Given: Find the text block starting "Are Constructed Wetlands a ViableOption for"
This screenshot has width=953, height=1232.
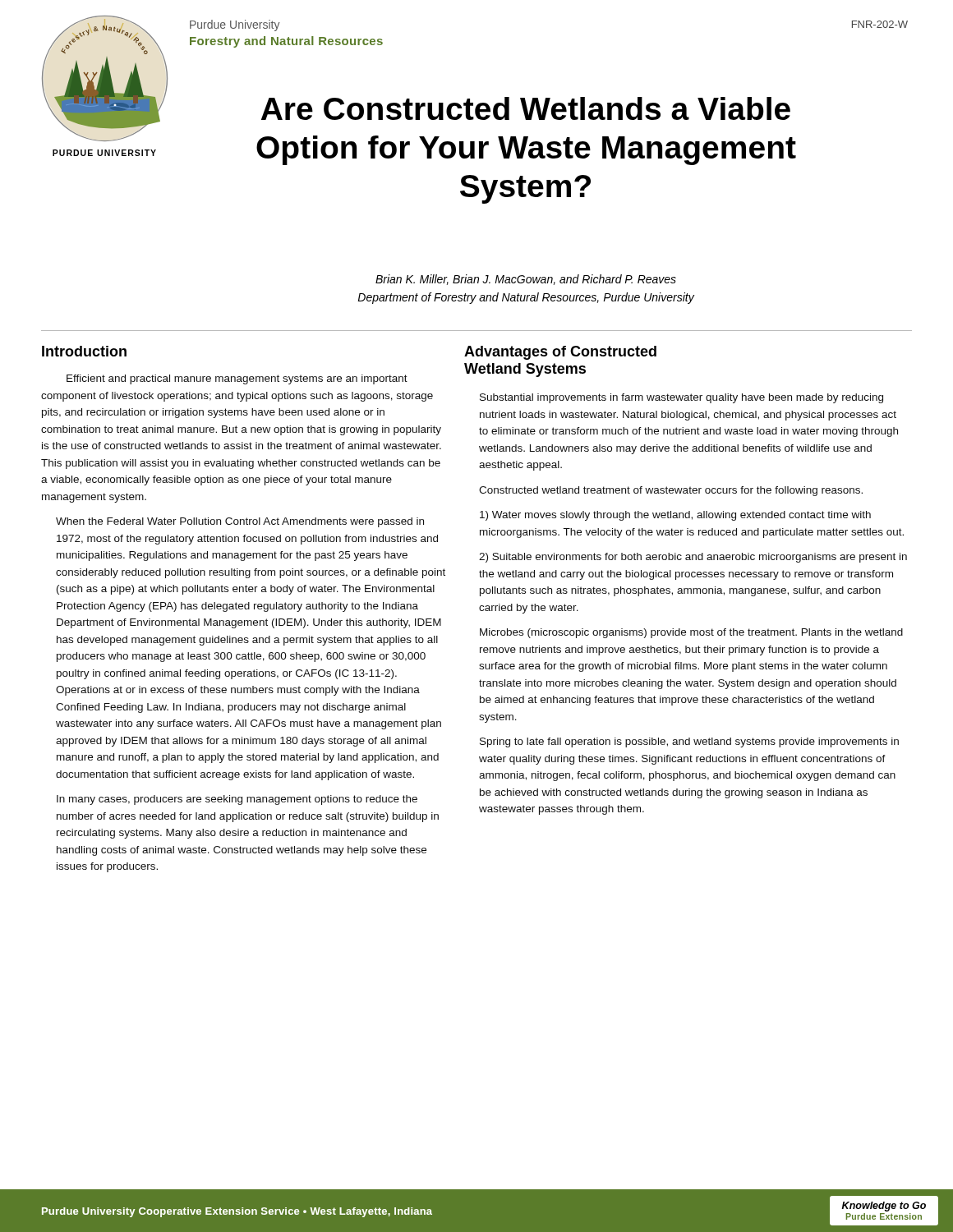Looking at the screenshot, I should tap(526, 148).
